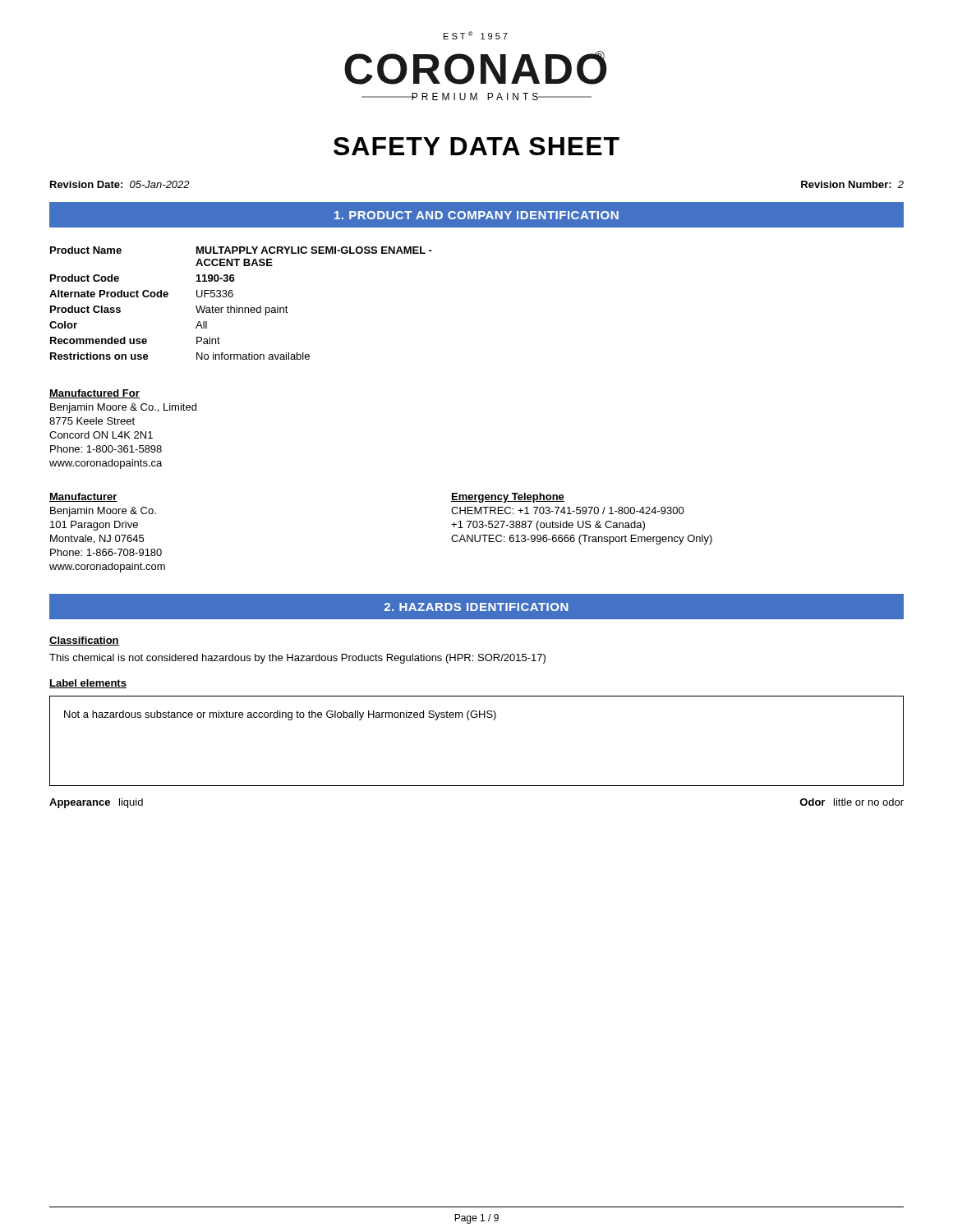Select the element starting "2. HAZARDS IDENTIFICATION"
The image size is (953, 1232).
(476, 607)
